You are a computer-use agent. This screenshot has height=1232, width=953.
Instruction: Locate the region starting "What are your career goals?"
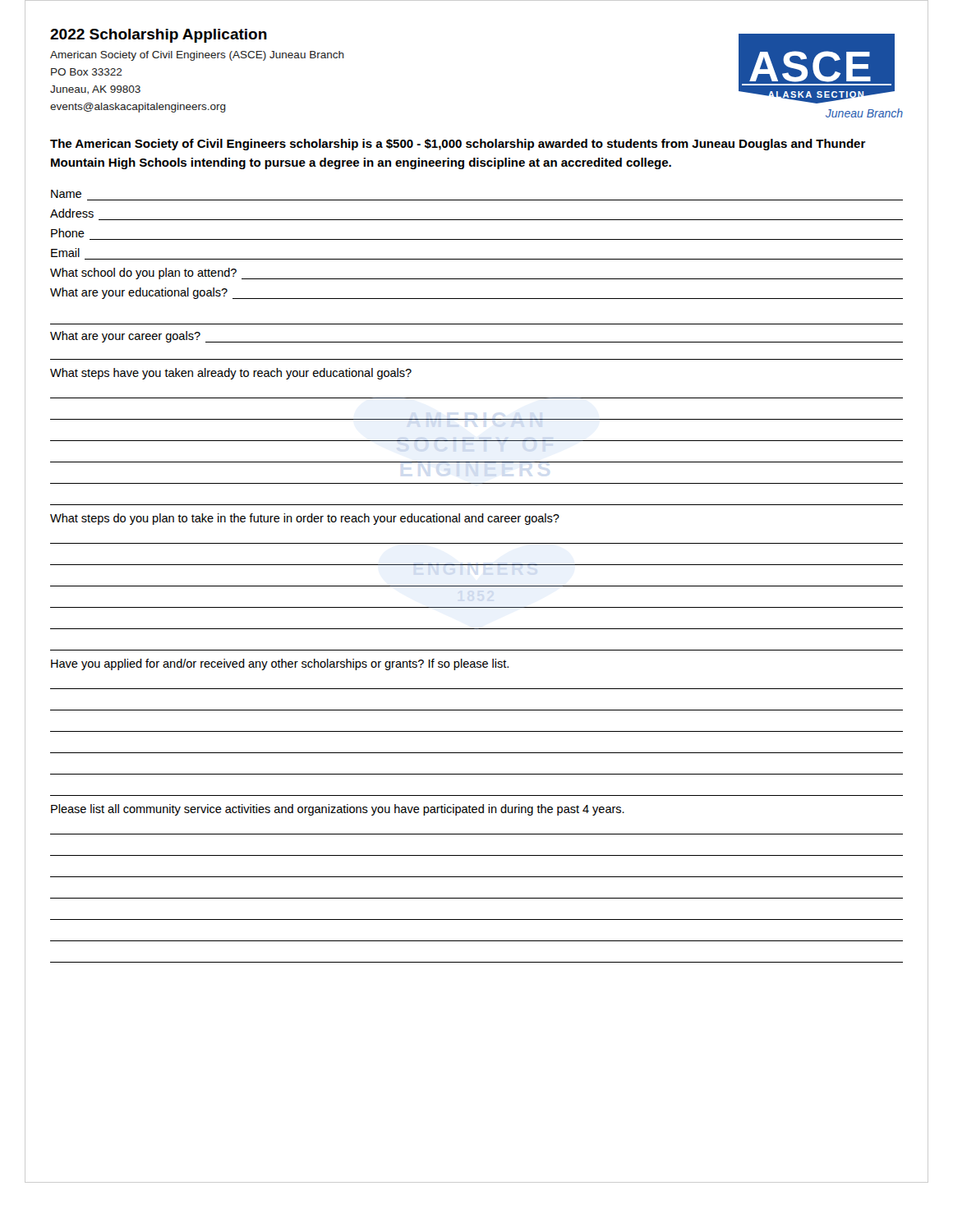[476, 333]
